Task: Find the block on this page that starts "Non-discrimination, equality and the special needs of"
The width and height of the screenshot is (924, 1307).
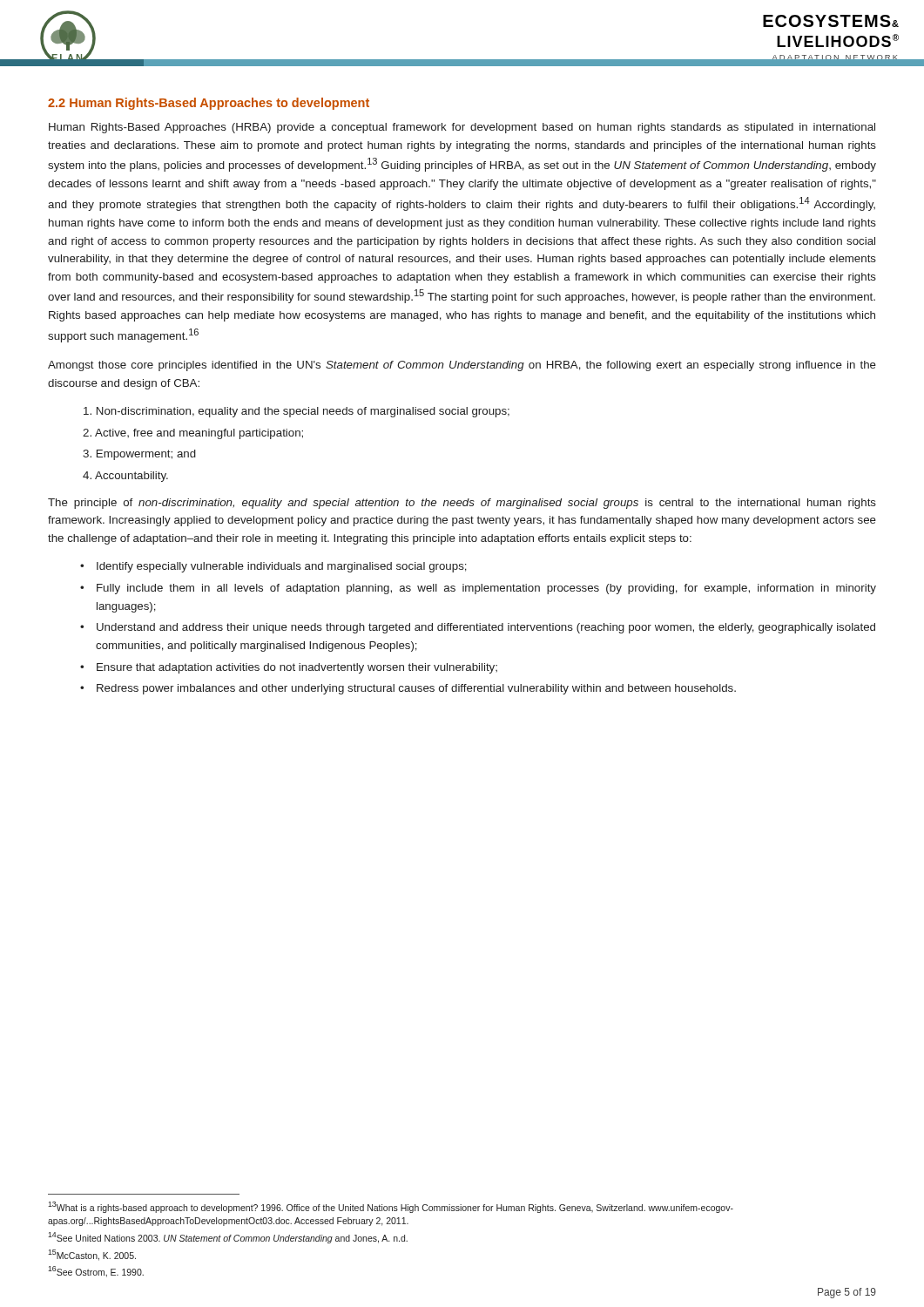Action: 296,411
